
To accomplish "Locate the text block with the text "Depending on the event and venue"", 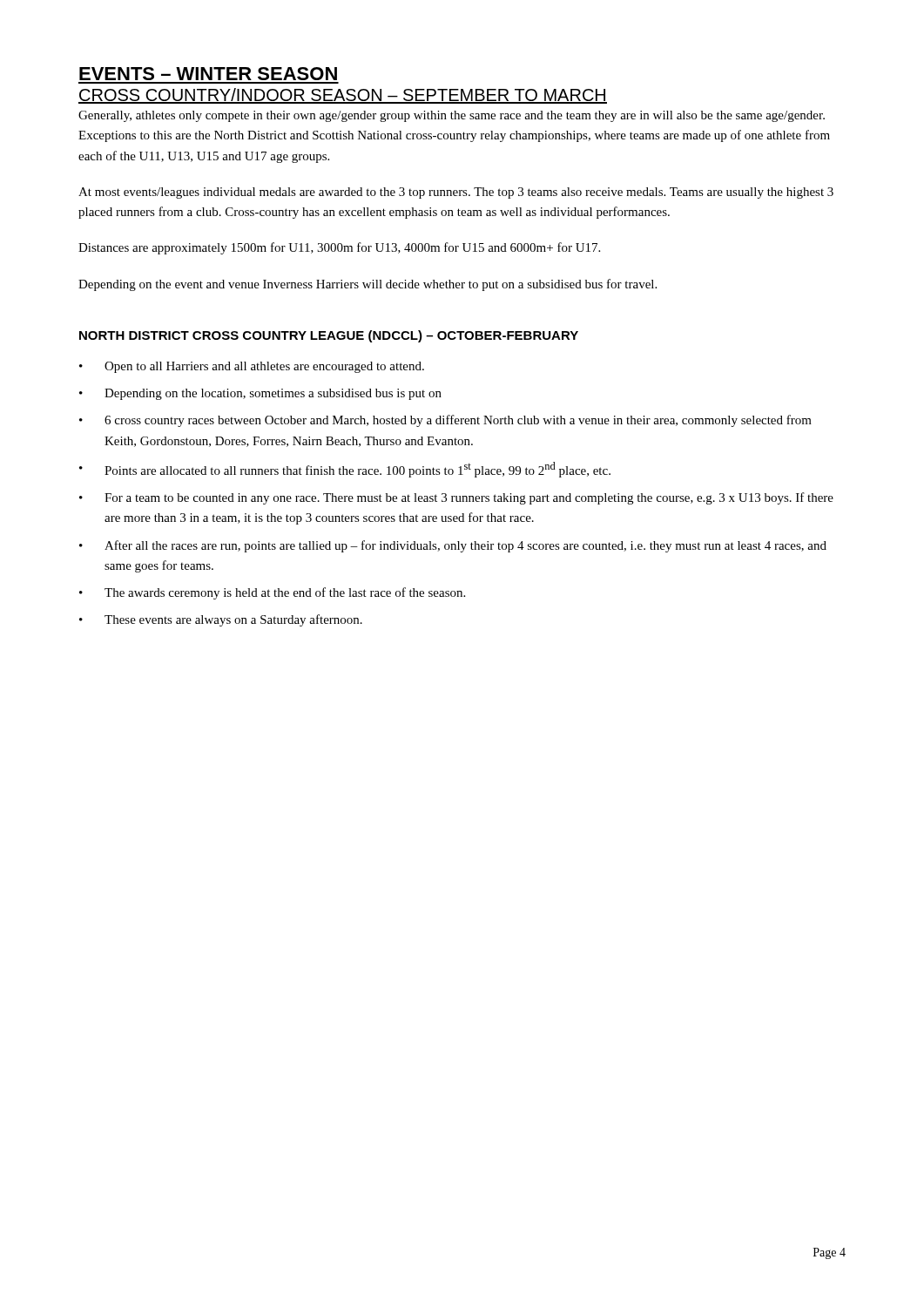I will point(368,284).
